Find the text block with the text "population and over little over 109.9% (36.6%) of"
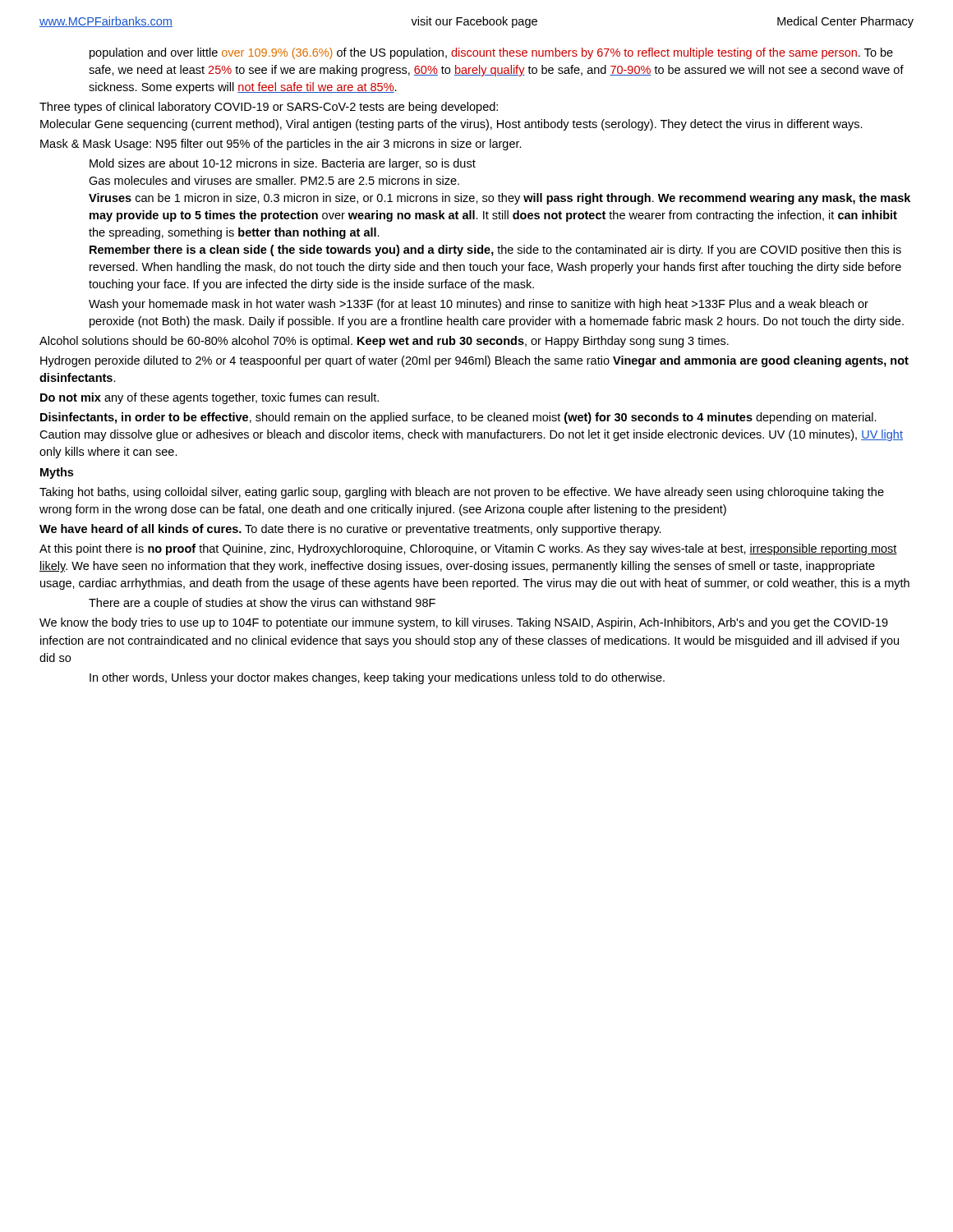Image resolution: width=953 pixels, height=1232 pixels. click(496, 70)
